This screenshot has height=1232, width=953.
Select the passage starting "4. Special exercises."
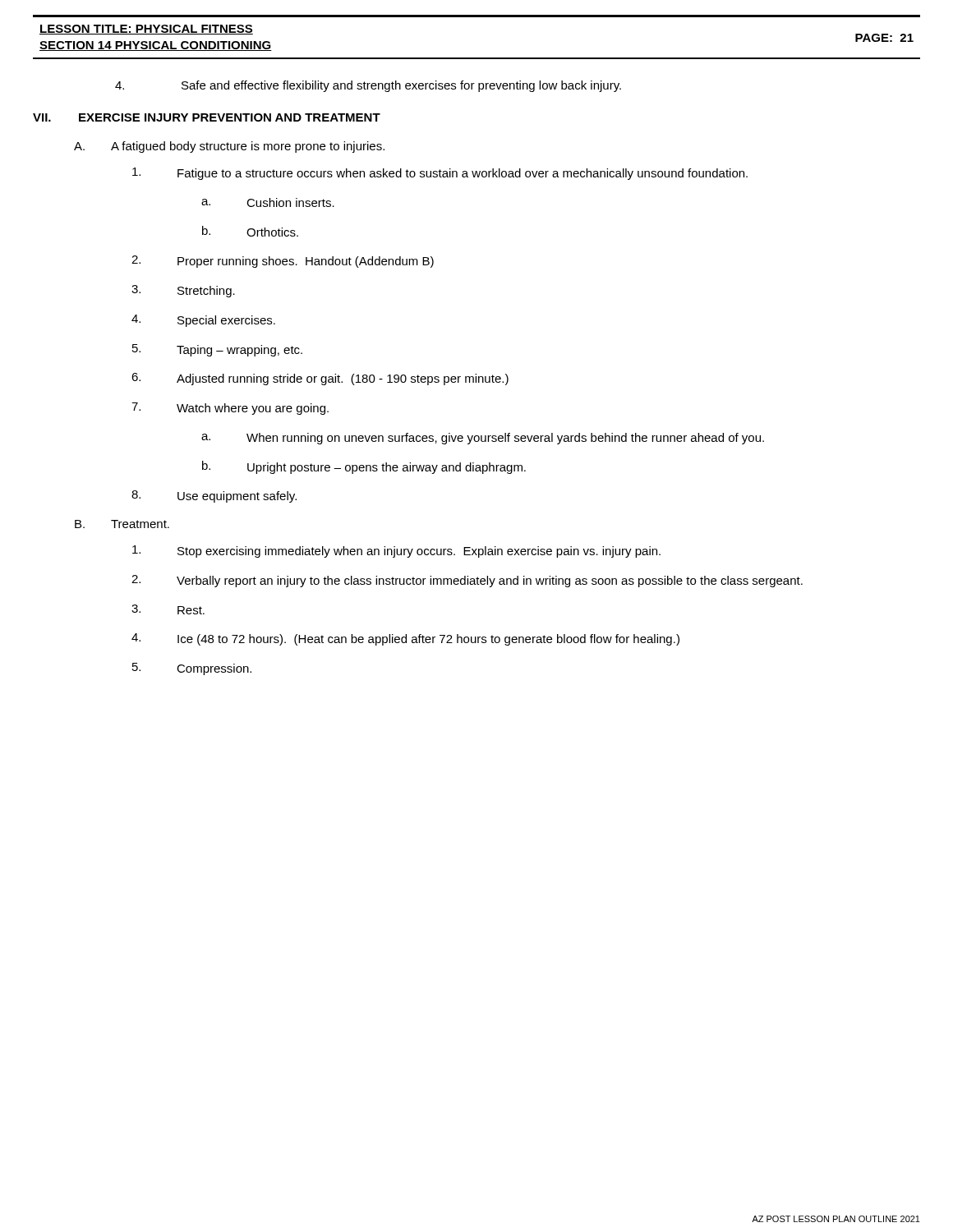pyautogui.click(x=204, y=320)
